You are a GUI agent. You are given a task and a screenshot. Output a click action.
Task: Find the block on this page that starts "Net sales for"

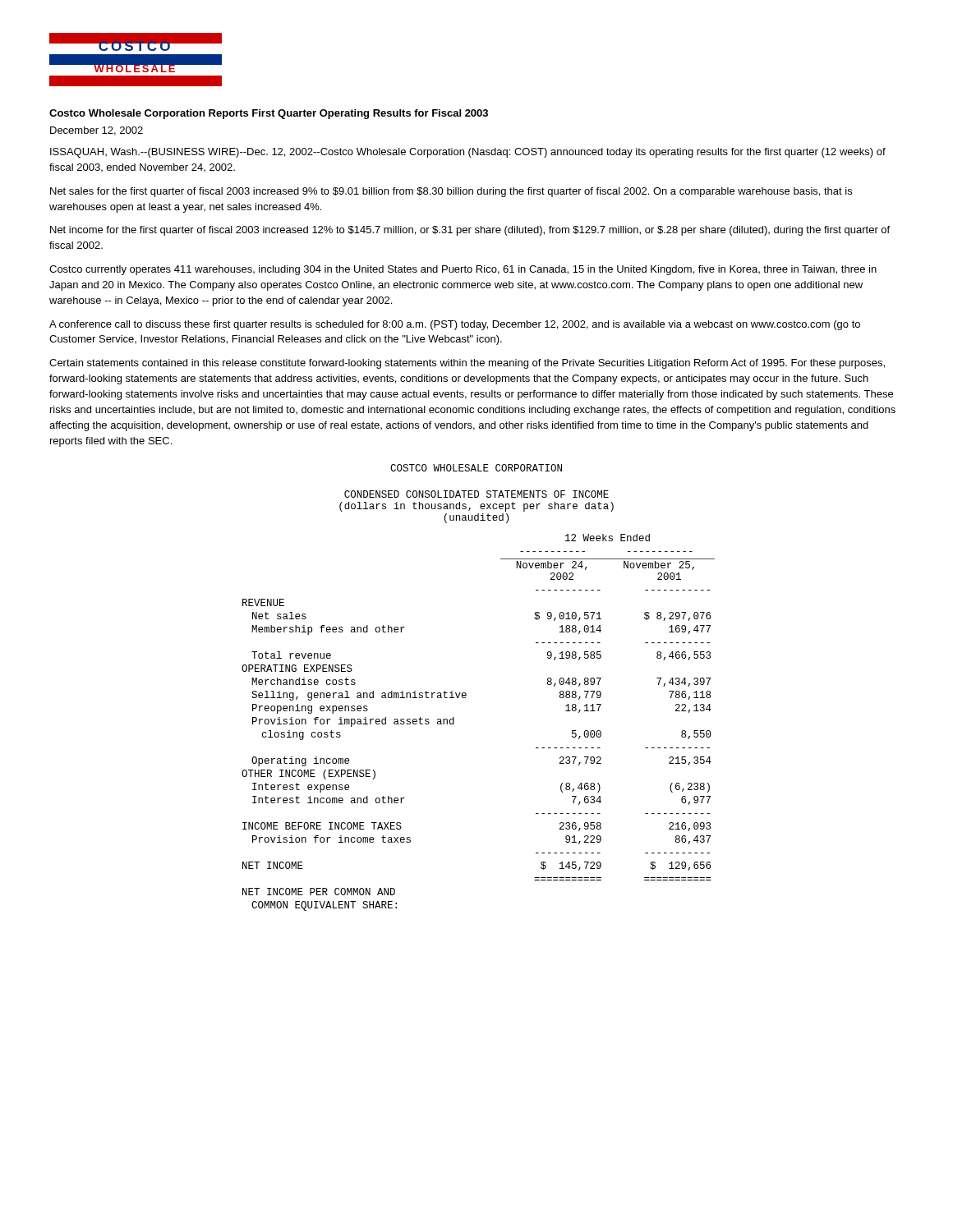[451, 198]
